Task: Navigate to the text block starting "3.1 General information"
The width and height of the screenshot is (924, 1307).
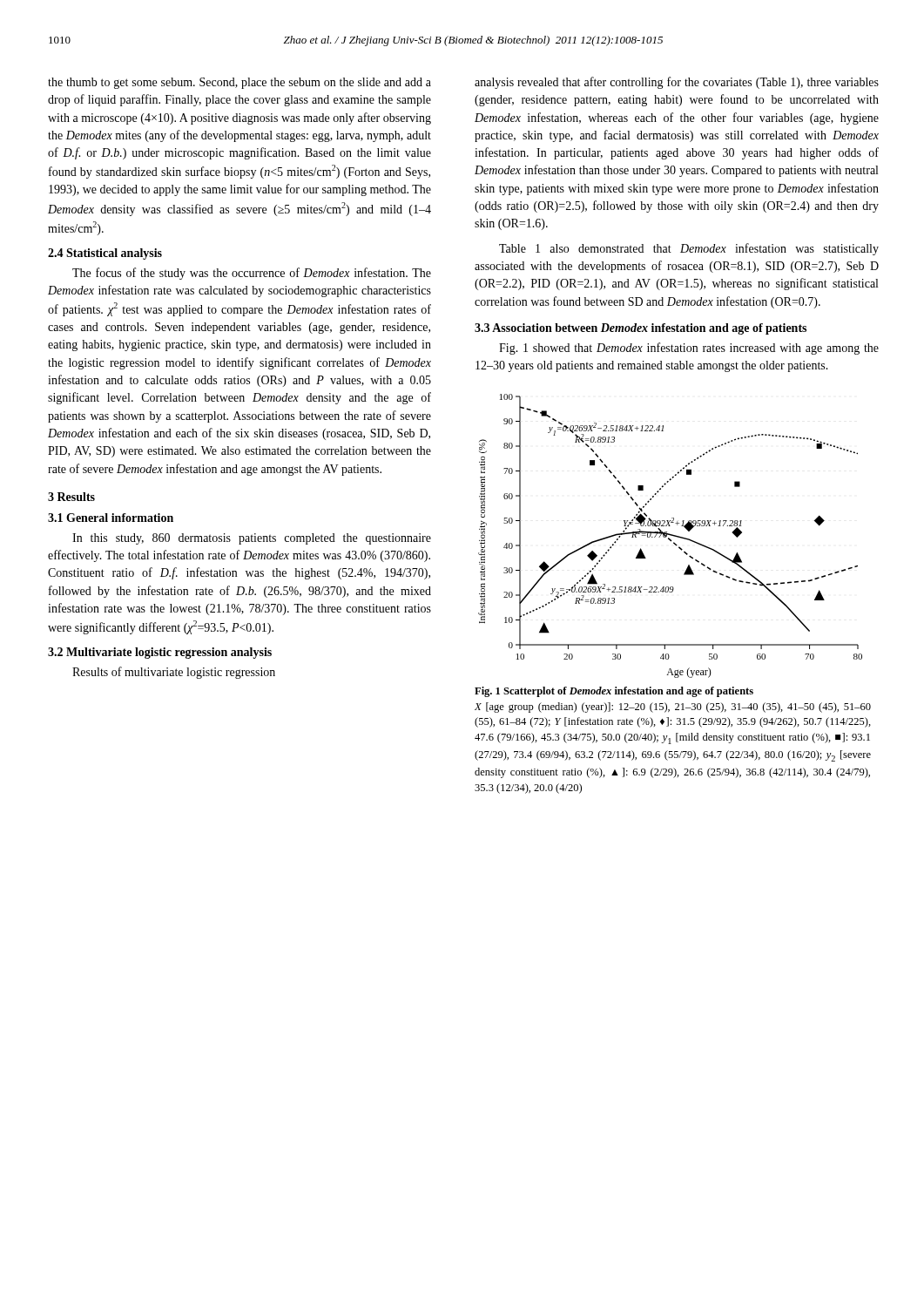Action: pos(111,518)
